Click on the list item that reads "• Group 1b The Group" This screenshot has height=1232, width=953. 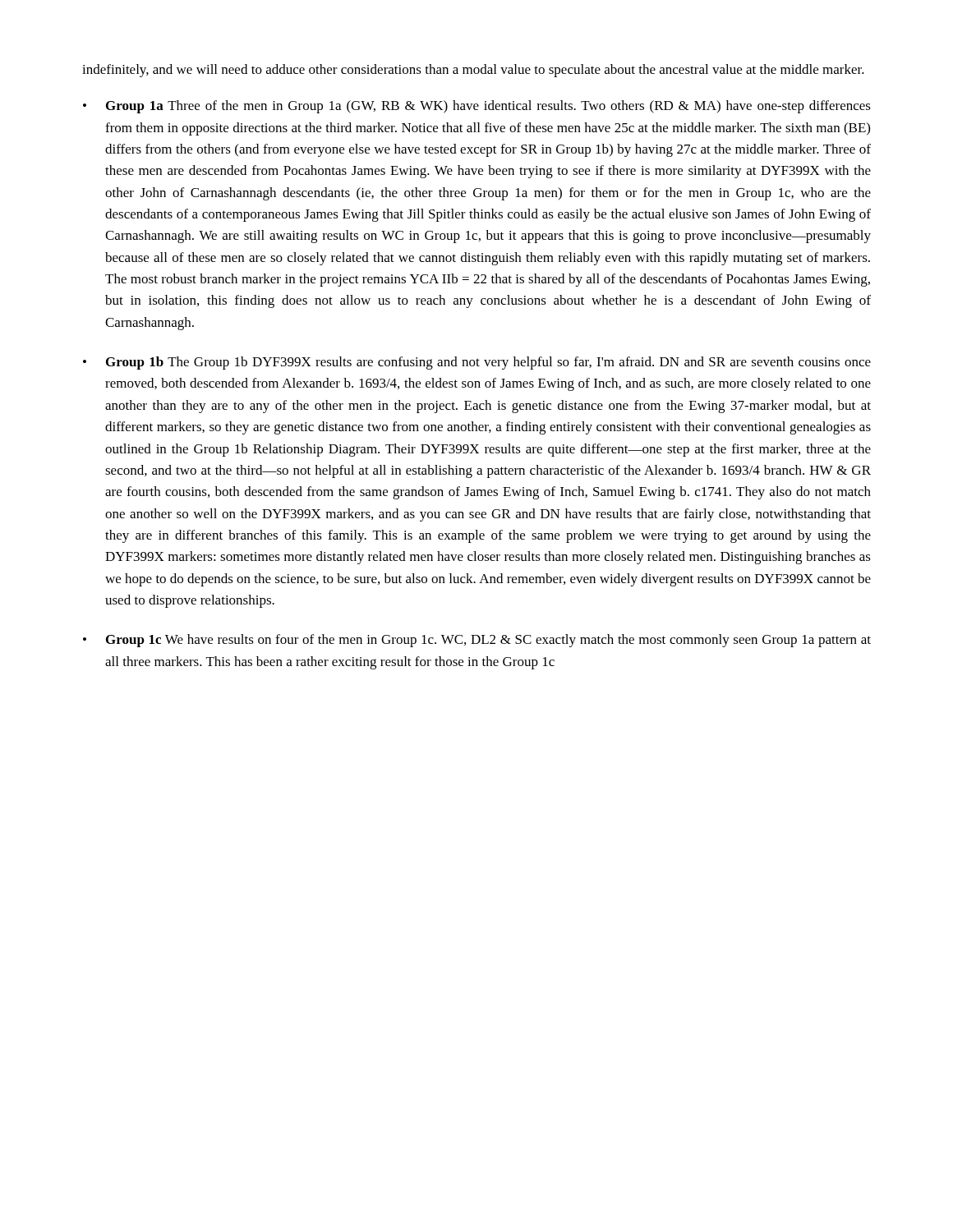point(476,481)
